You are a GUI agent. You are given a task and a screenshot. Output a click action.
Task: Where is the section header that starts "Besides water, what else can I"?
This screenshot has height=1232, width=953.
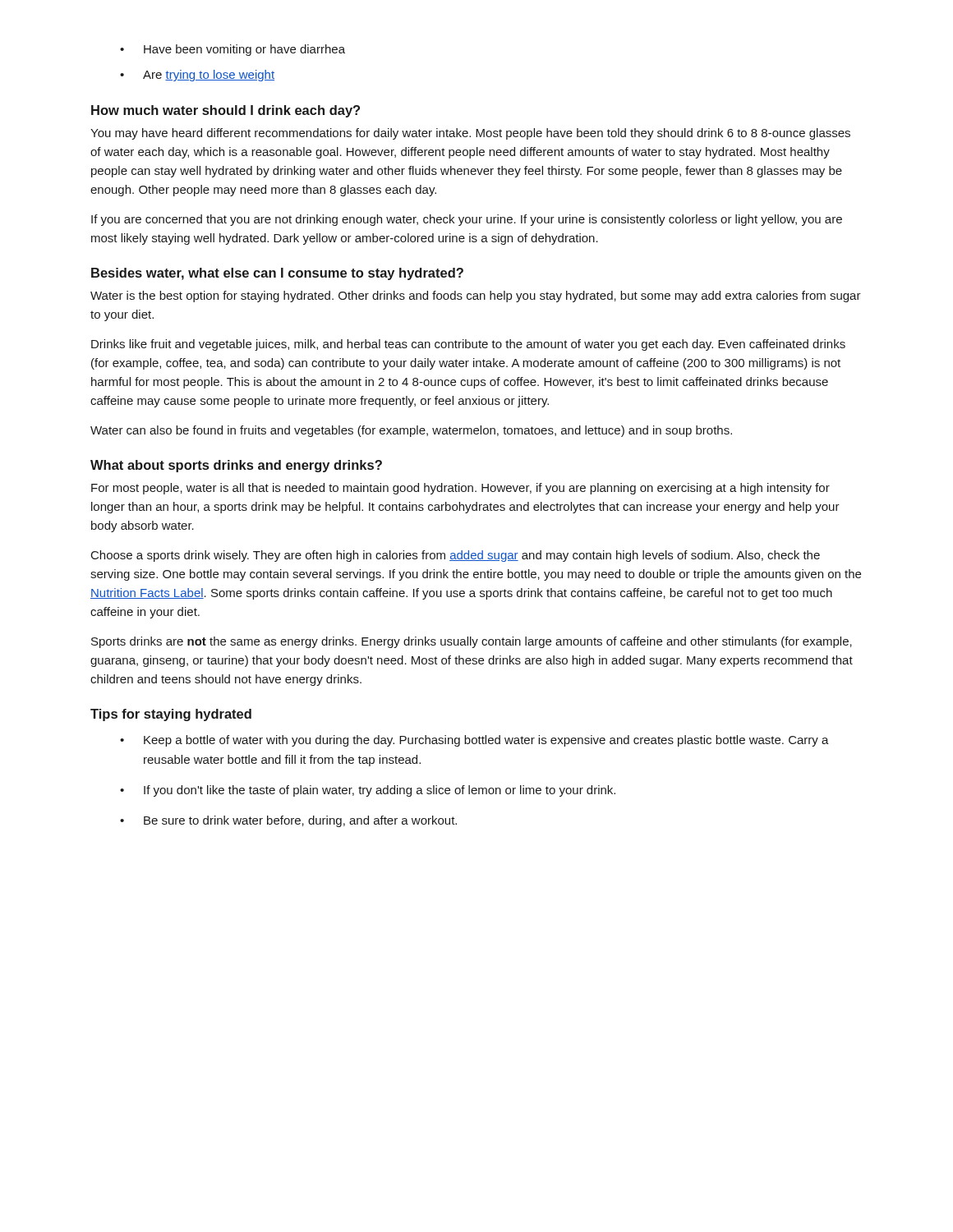point(277,273)
